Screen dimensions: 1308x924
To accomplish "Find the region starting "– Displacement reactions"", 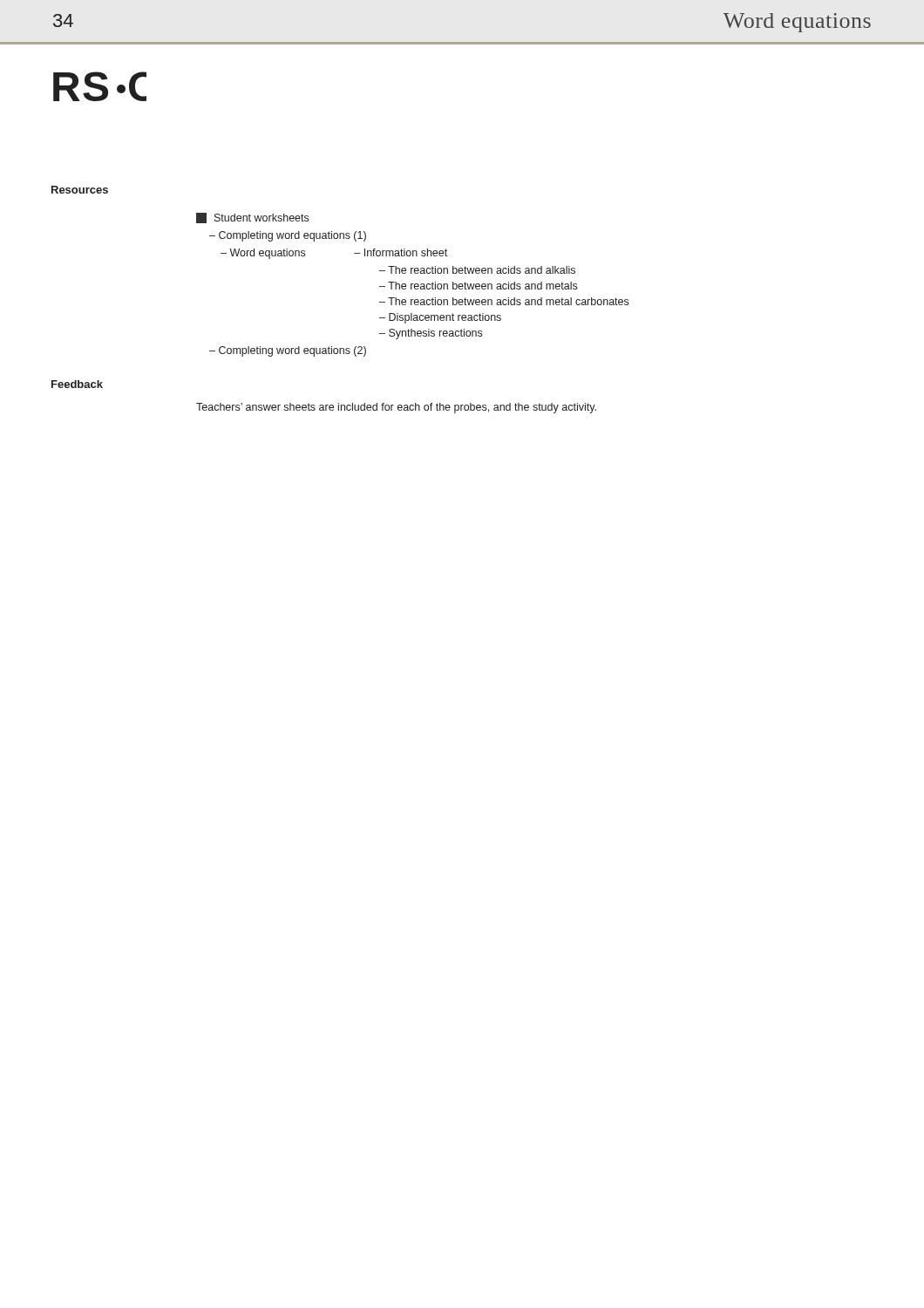I will click(x=440, y=317).
